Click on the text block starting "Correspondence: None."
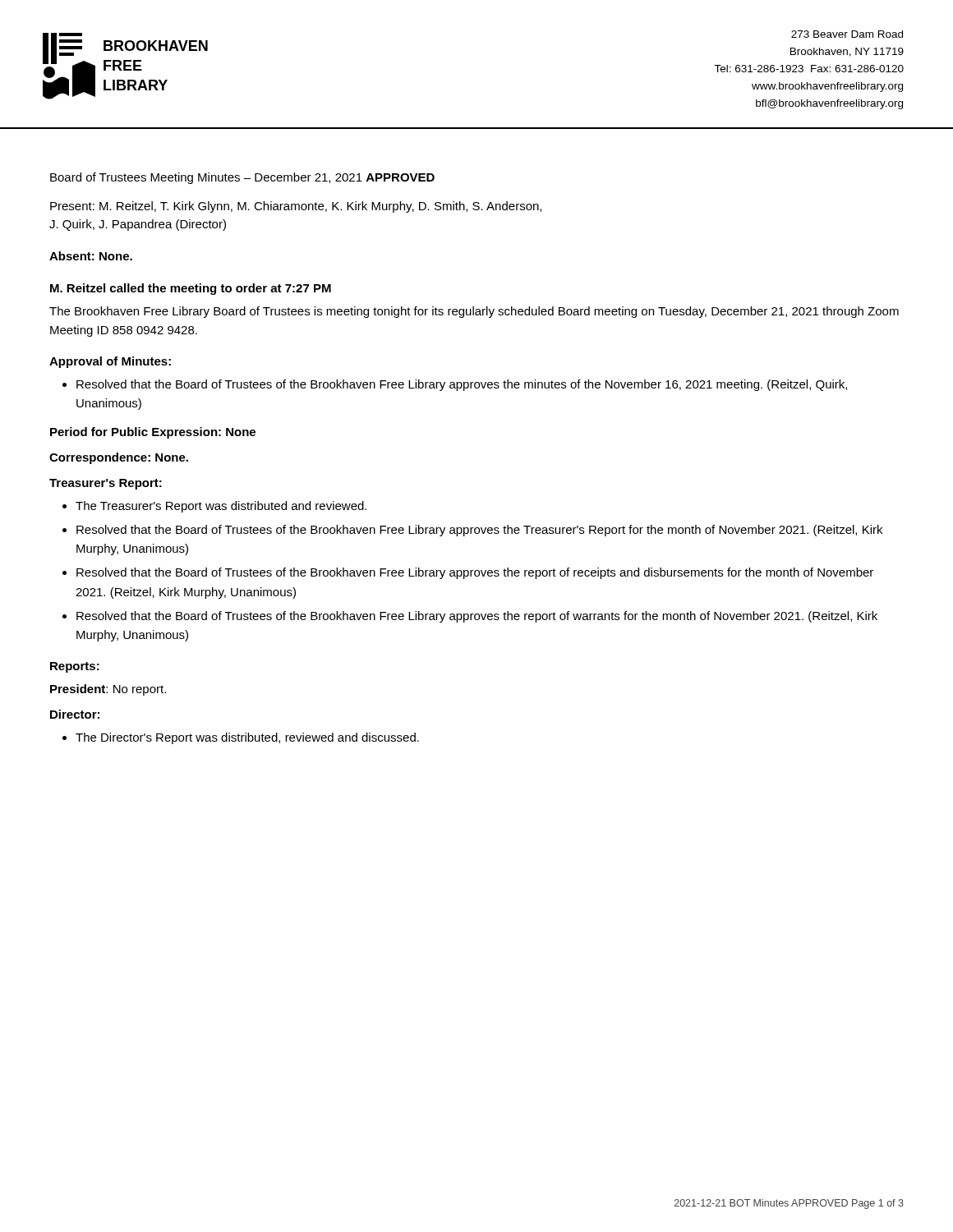 coord(119,457)
